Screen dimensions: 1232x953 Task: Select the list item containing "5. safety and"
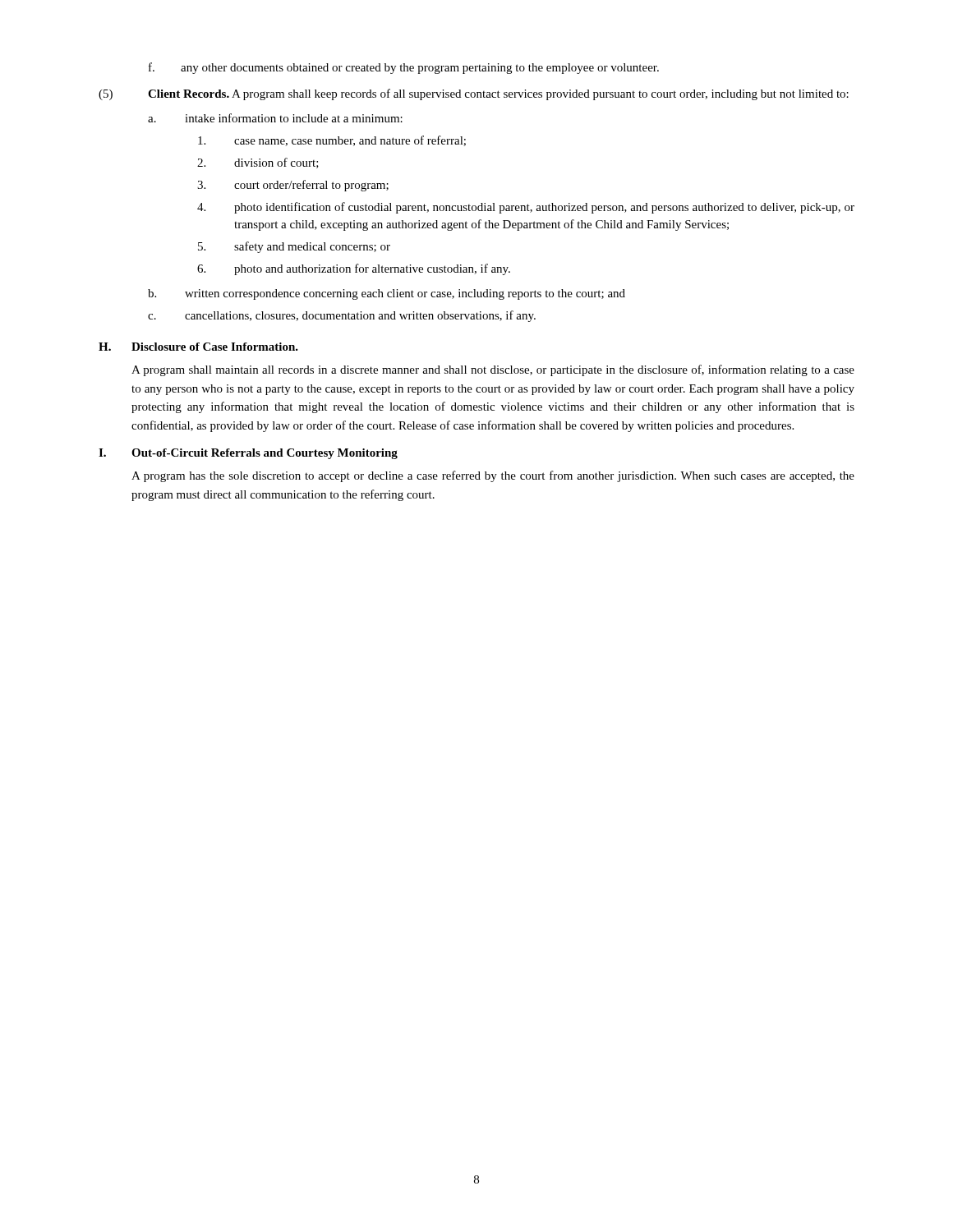tap(294, 247)
